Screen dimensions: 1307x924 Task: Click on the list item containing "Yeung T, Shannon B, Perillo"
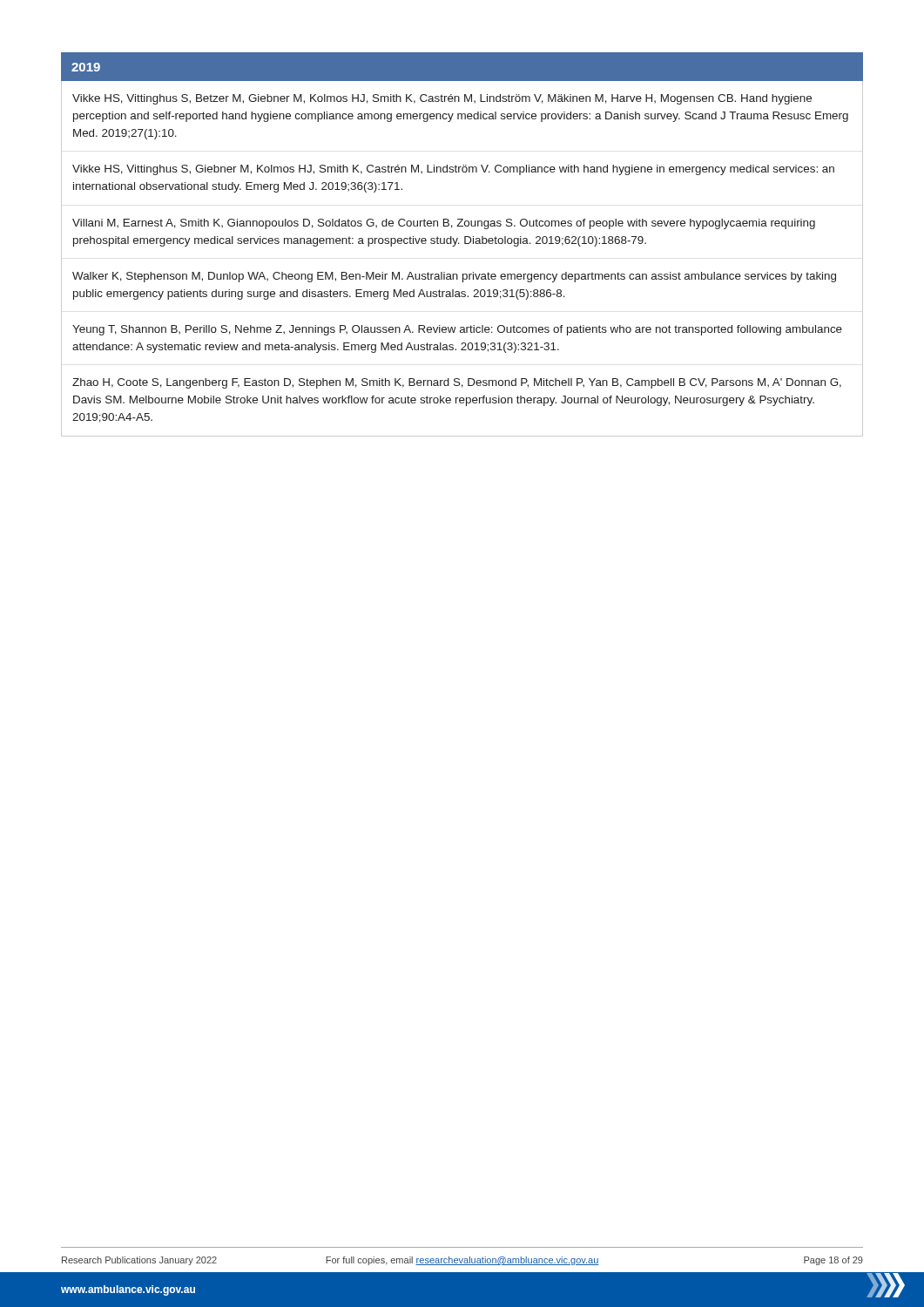(457, 338)
